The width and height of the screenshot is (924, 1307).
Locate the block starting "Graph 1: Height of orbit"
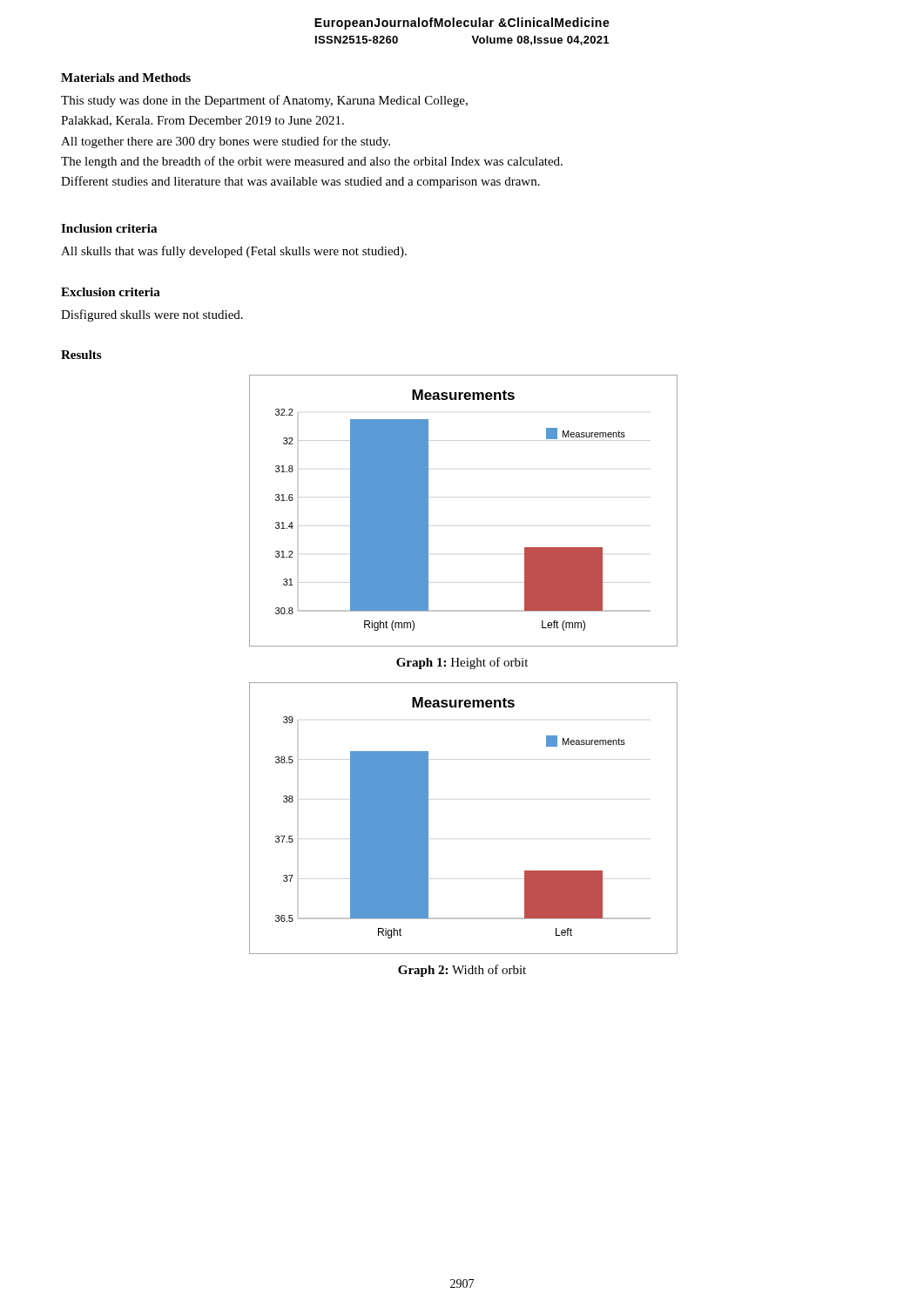[462, 662]
